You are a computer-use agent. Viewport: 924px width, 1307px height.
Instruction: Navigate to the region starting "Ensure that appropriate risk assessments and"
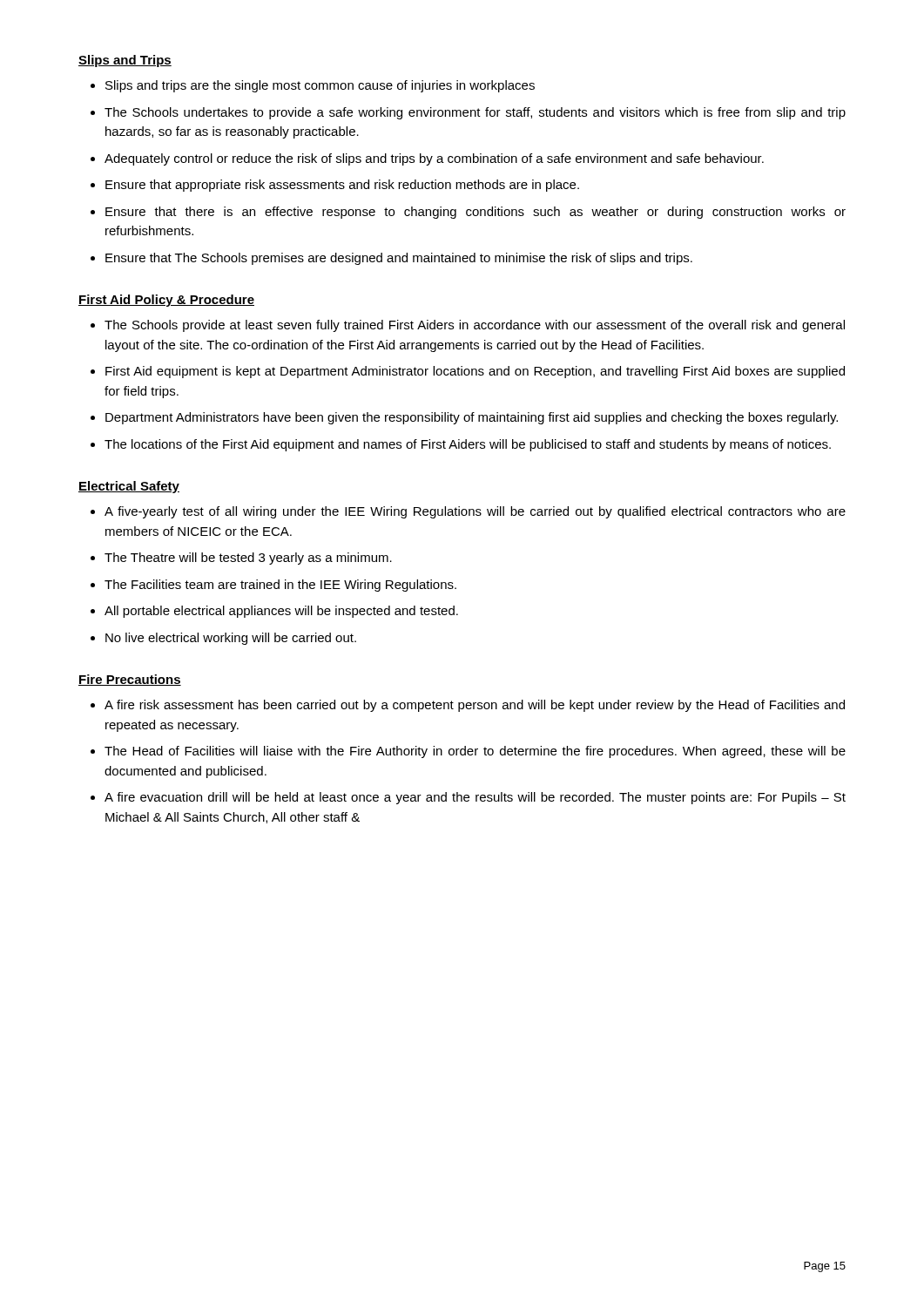342,184
